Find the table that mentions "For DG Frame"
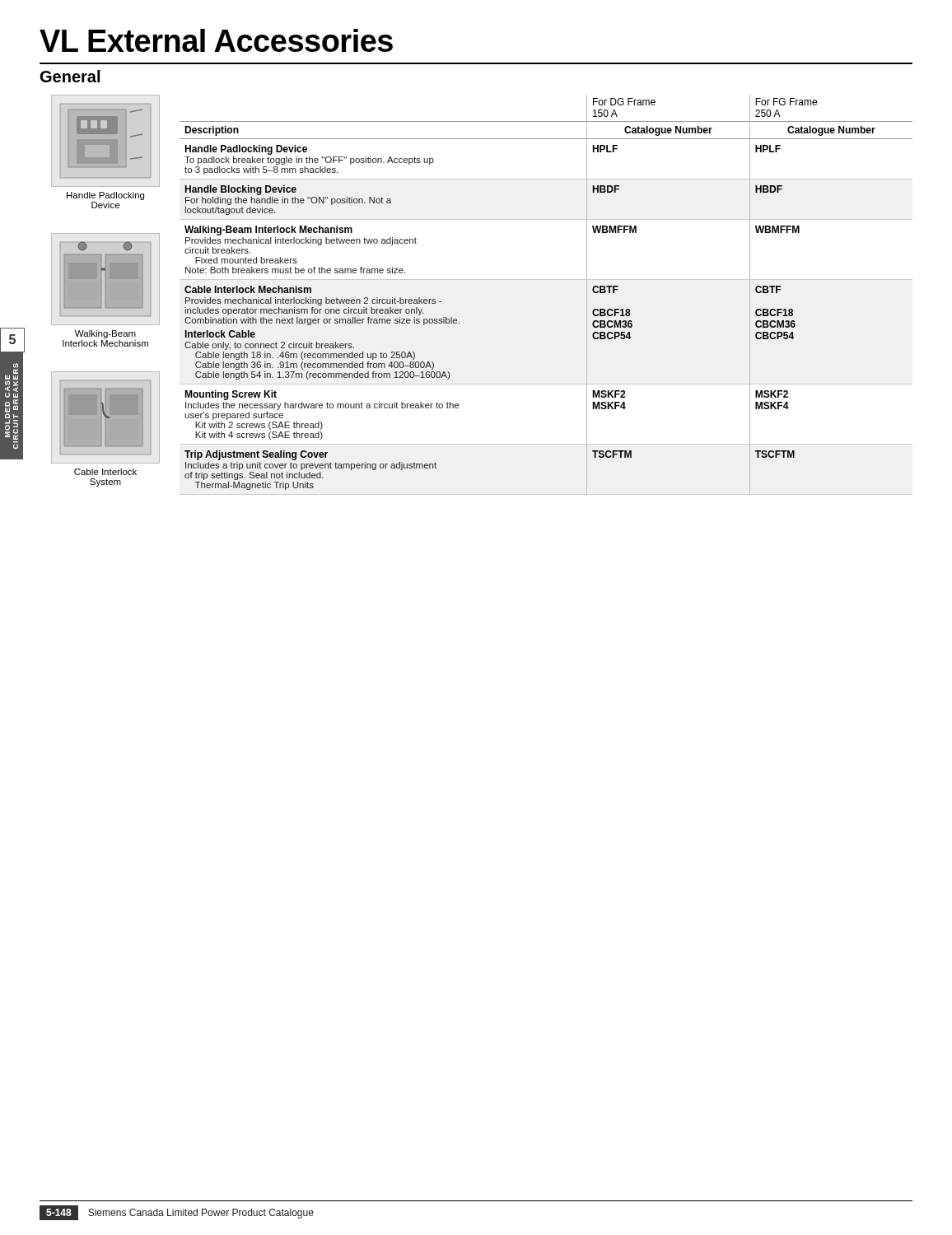Image resolution: width=952 pixels, height=1235 pixels. (546, 295)
